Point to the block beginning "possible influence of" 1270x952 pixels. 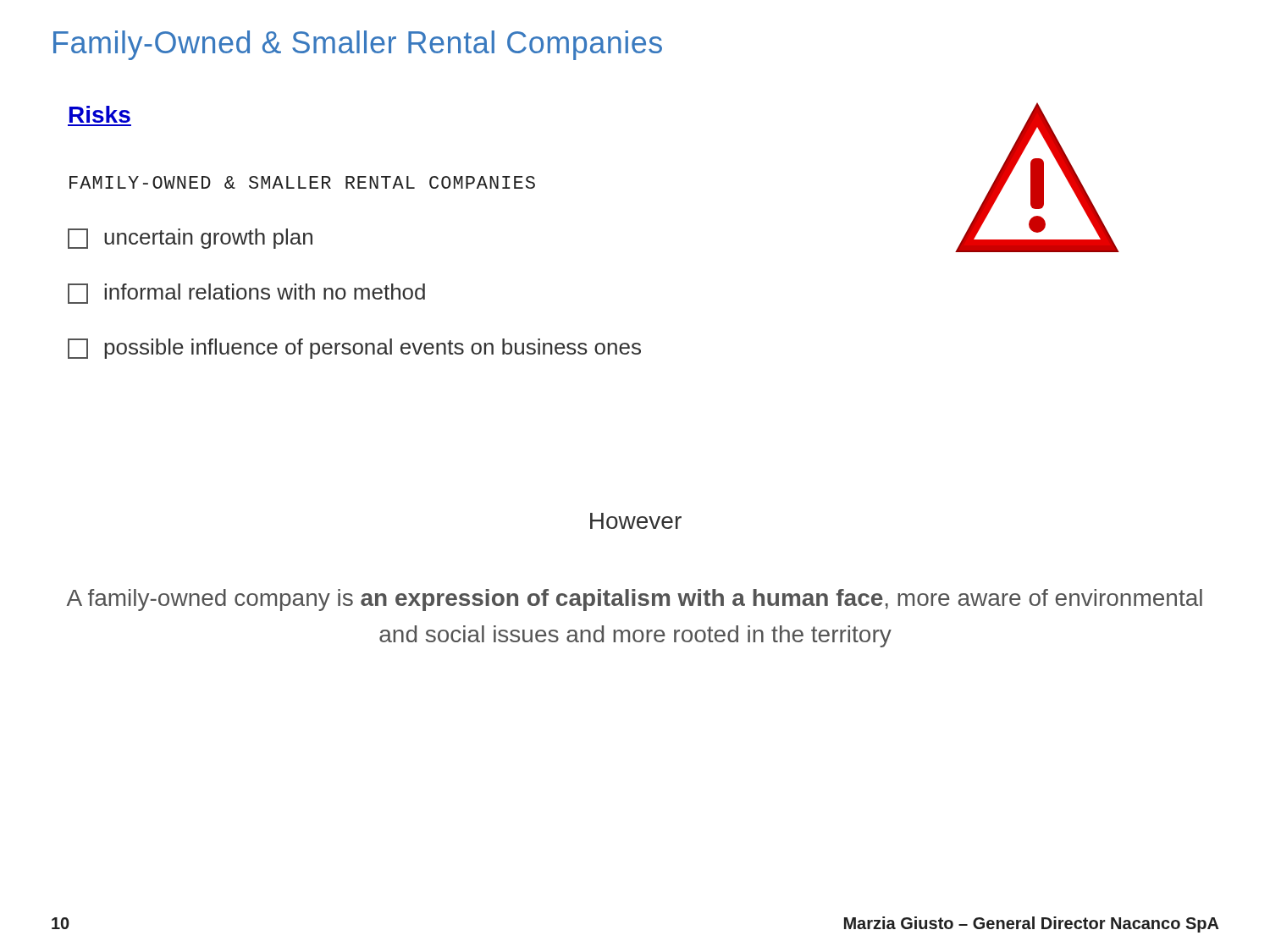pyautogui.click(x=355, y=347)
